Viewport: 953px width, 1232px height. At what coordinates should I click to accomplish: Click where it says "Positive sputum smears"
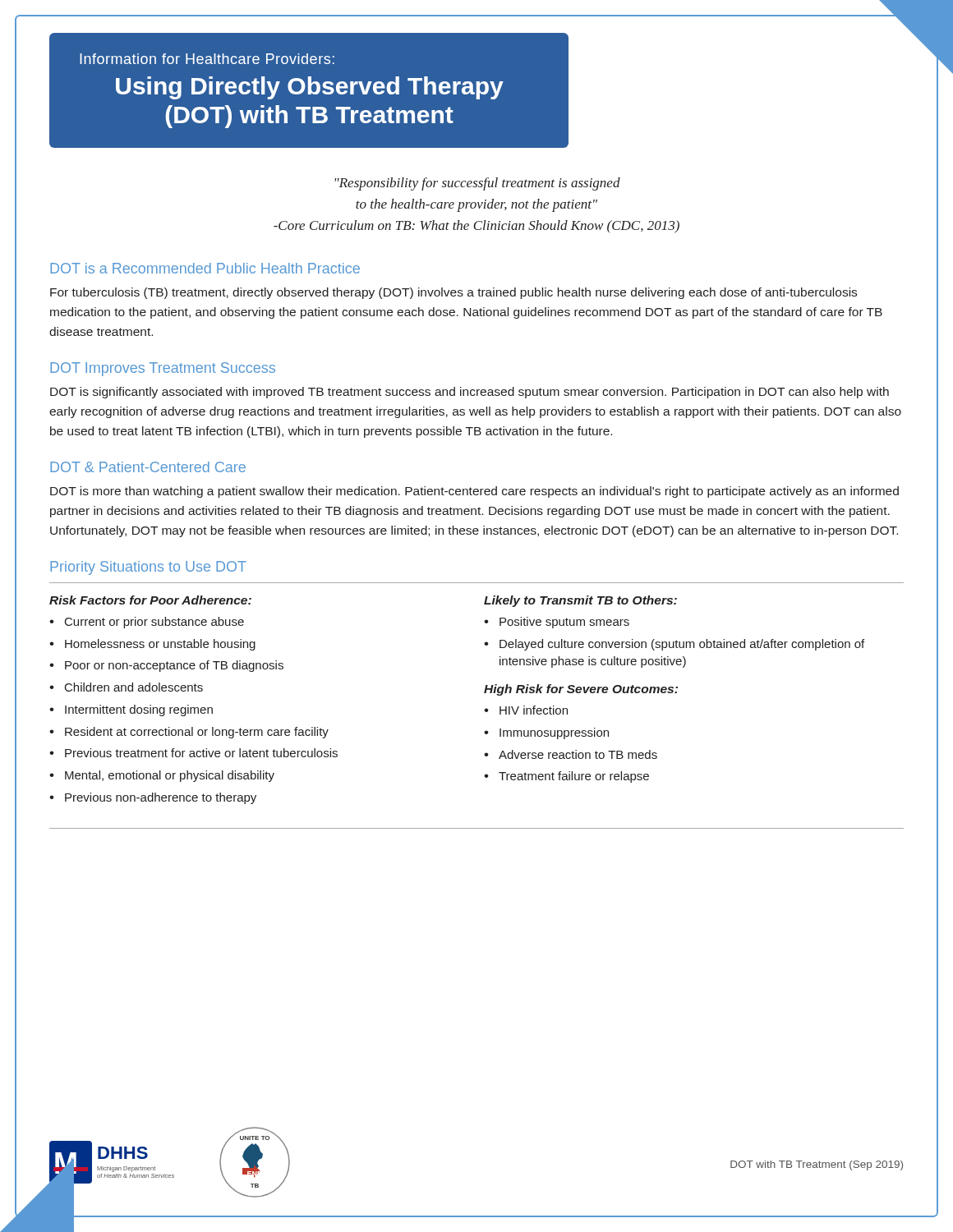click(564, 621)
